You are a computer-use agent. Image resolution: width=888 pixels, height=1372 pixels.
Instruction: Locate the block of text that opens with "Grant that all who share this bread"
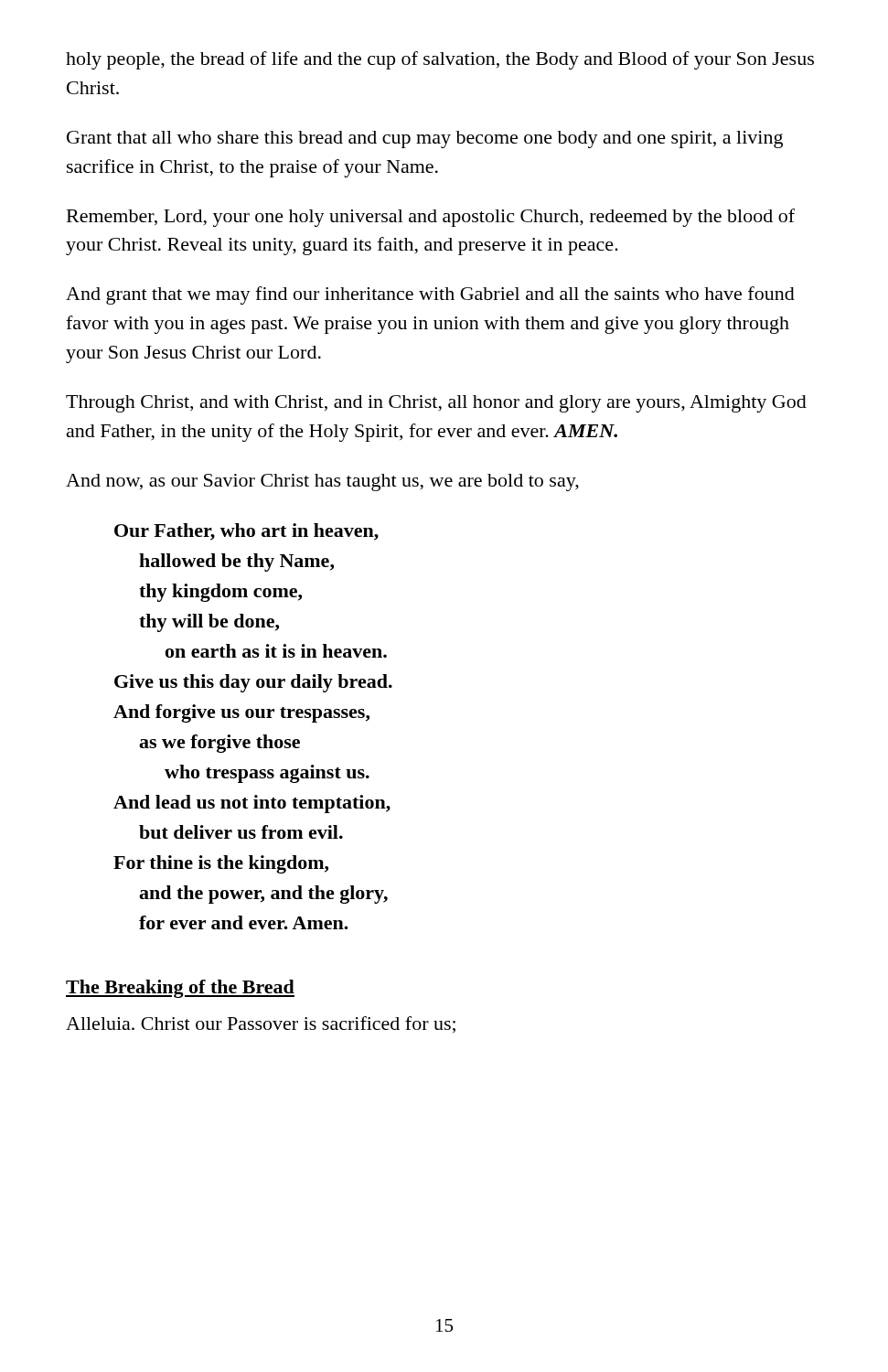point(425,151)
